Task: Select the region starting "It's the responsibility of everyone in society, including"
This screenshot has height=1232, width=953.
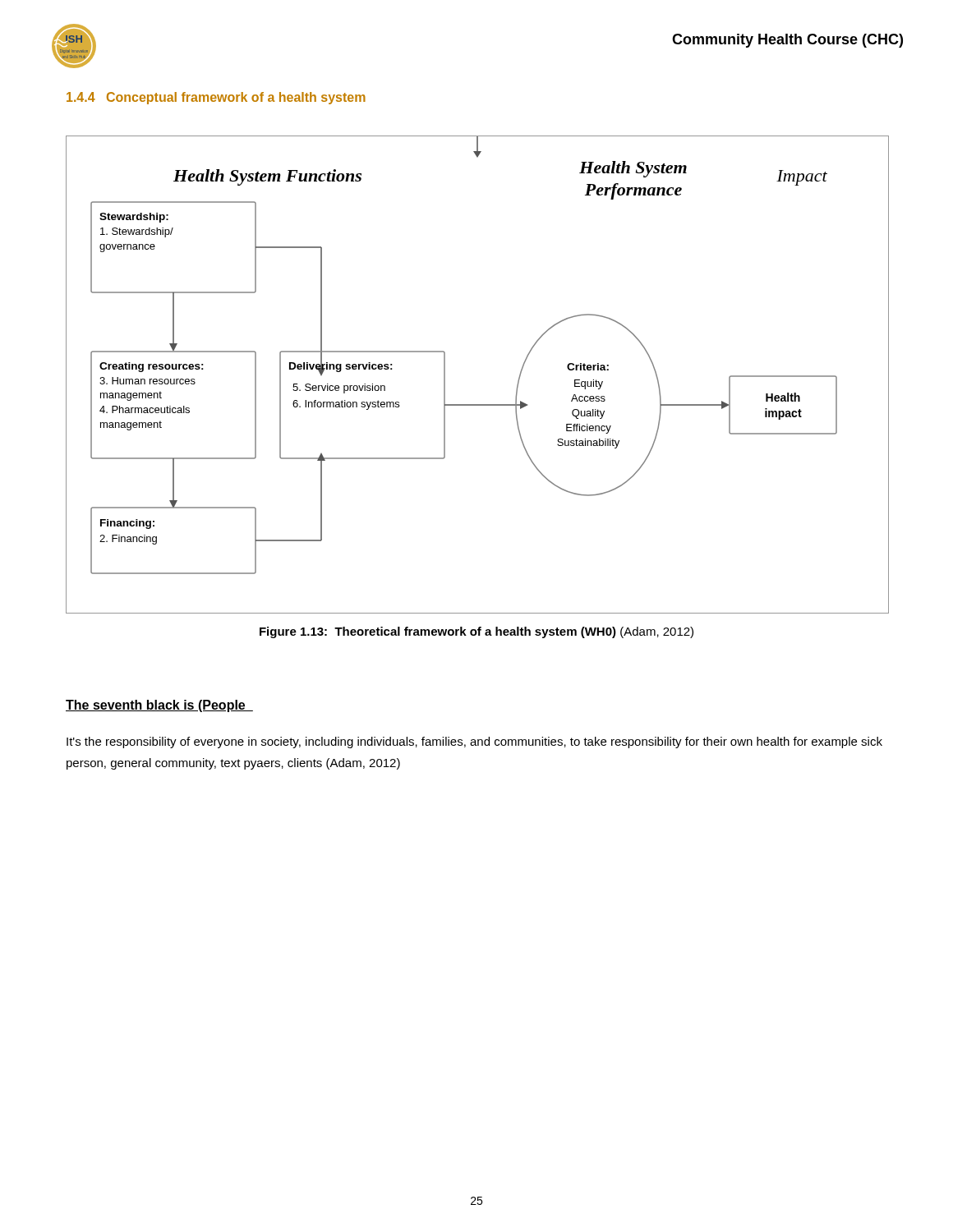Action: [x=474, y=752]
